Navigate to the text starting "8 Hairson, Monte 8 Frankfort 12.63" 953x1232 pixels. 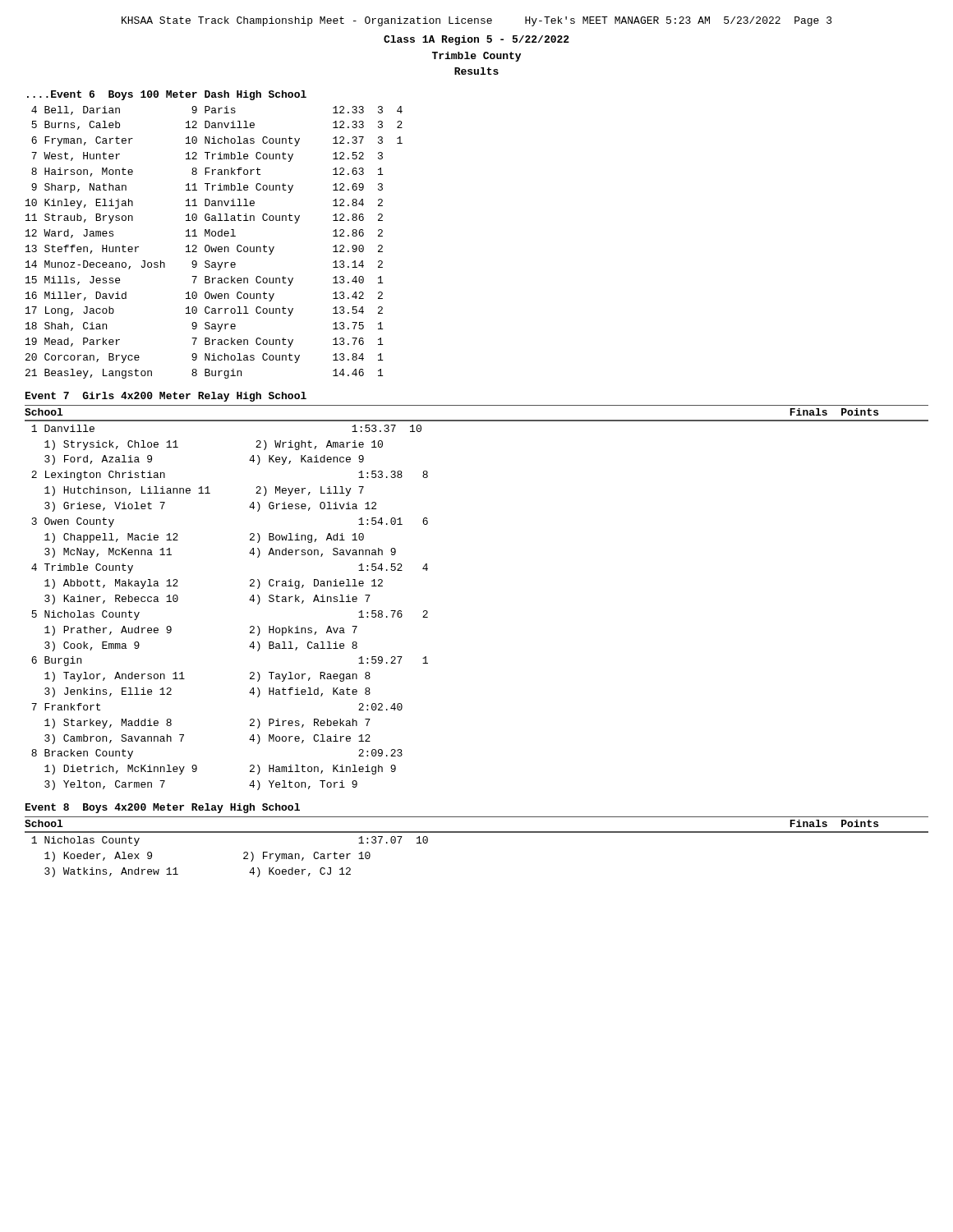coord(204,172)
